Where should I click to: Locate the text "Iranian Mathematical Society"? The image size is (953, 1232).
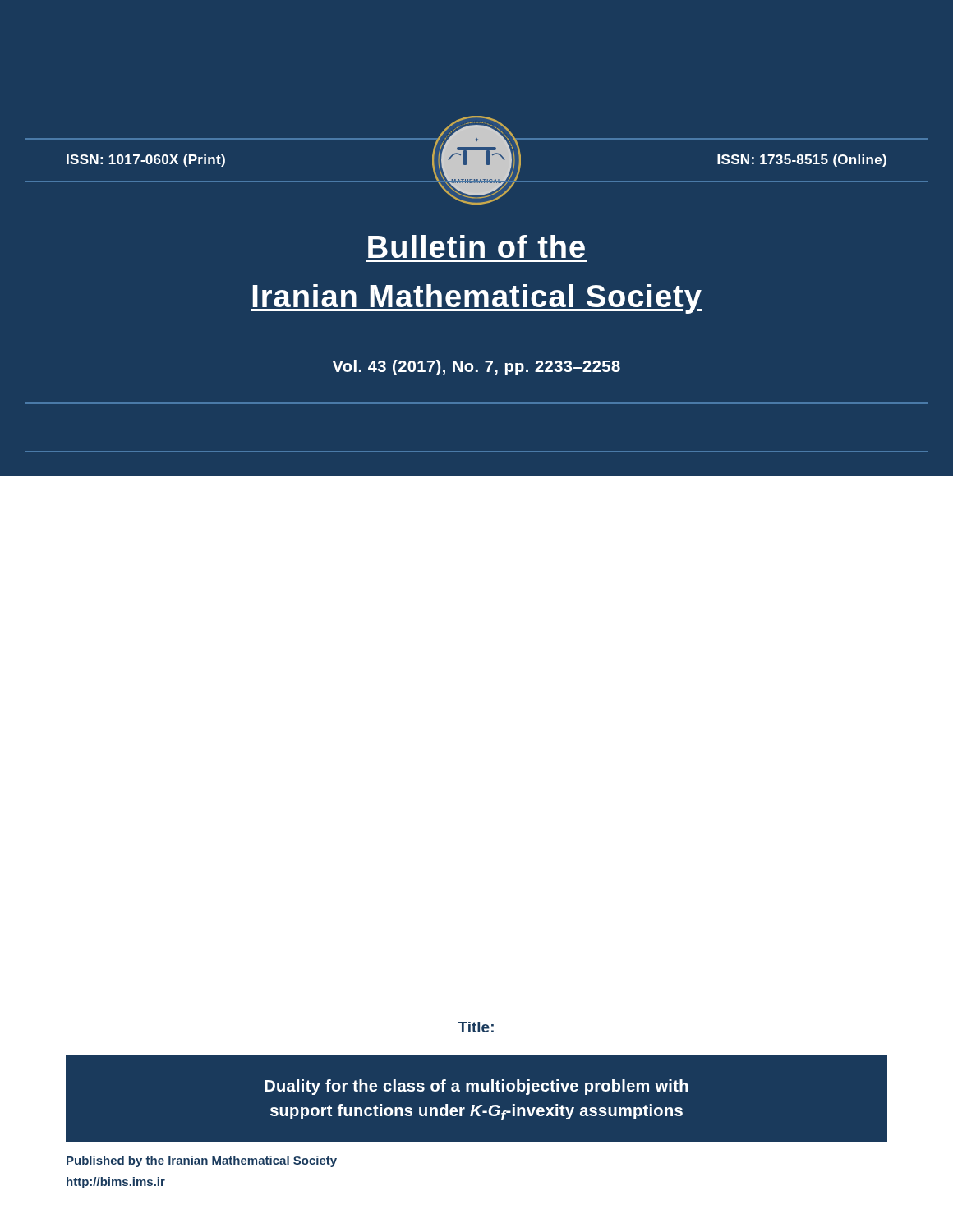coord(476,297)
